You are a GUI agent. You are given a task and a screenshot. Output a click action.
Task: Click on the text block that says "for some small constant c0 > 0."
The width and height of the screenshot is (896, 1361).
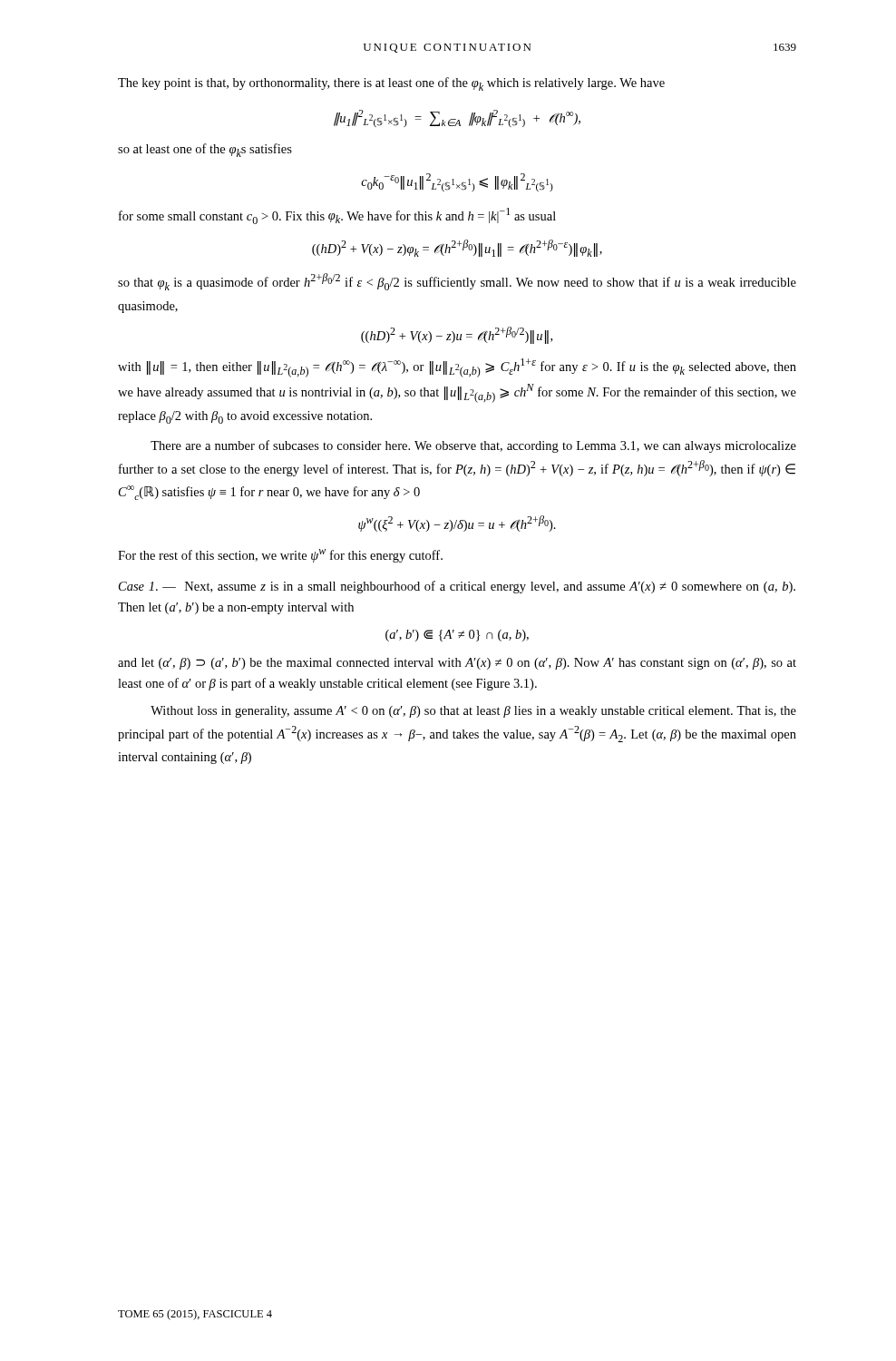[x=457, y=216]
